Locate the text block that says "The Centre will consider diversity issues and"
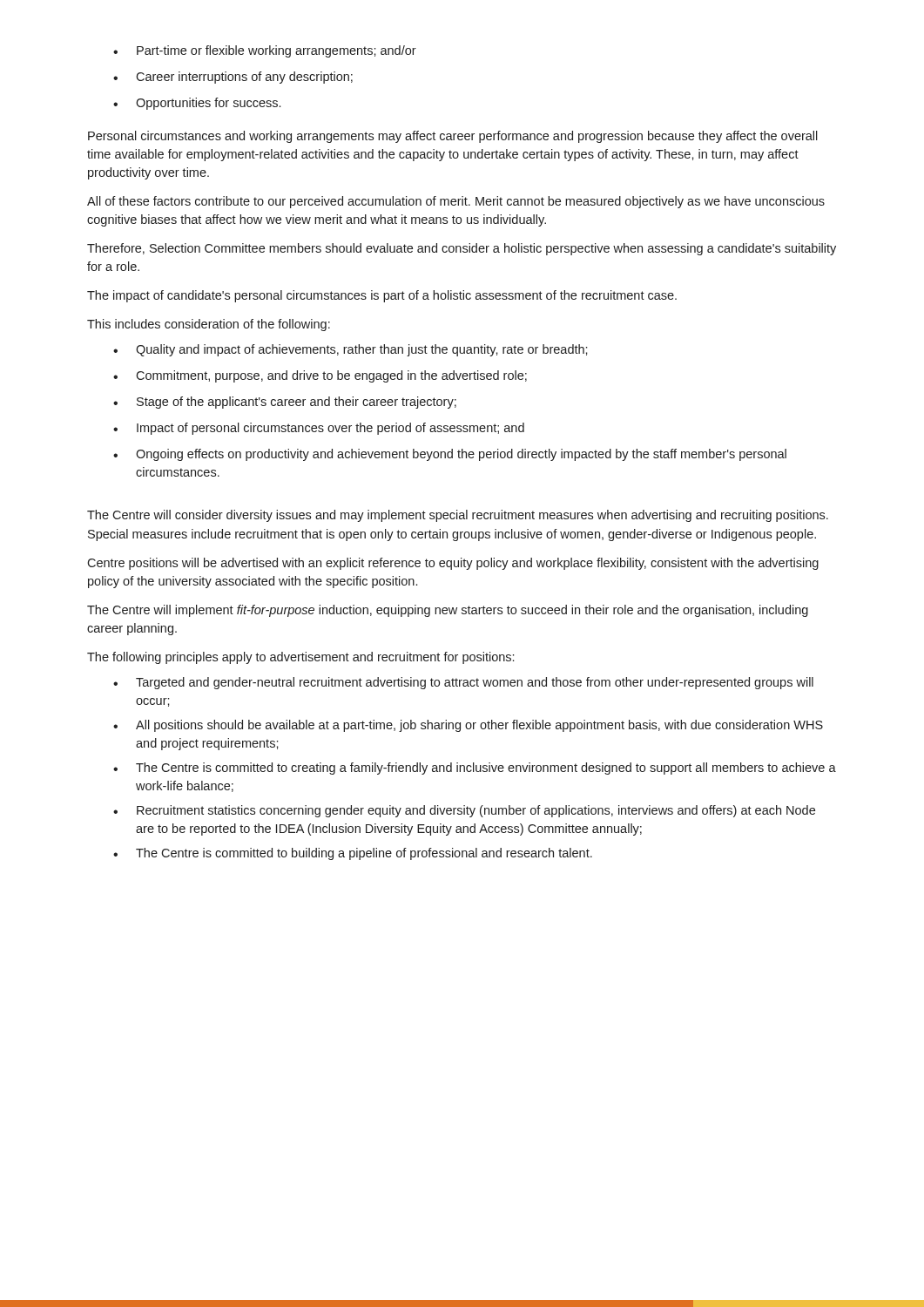The image size is (924, 1307). 462,525
